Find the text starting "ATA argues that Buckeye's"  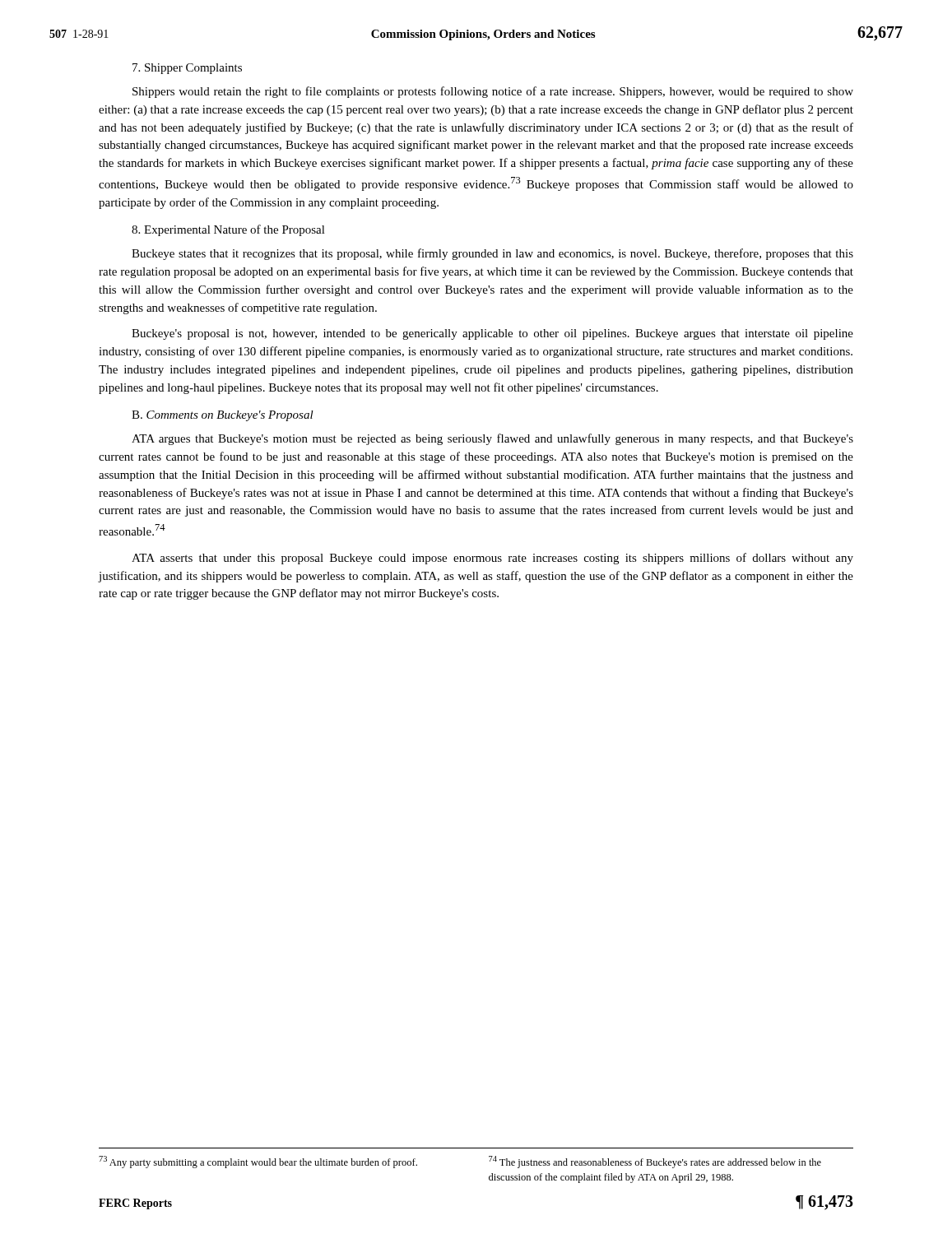(x=476, y=485)
